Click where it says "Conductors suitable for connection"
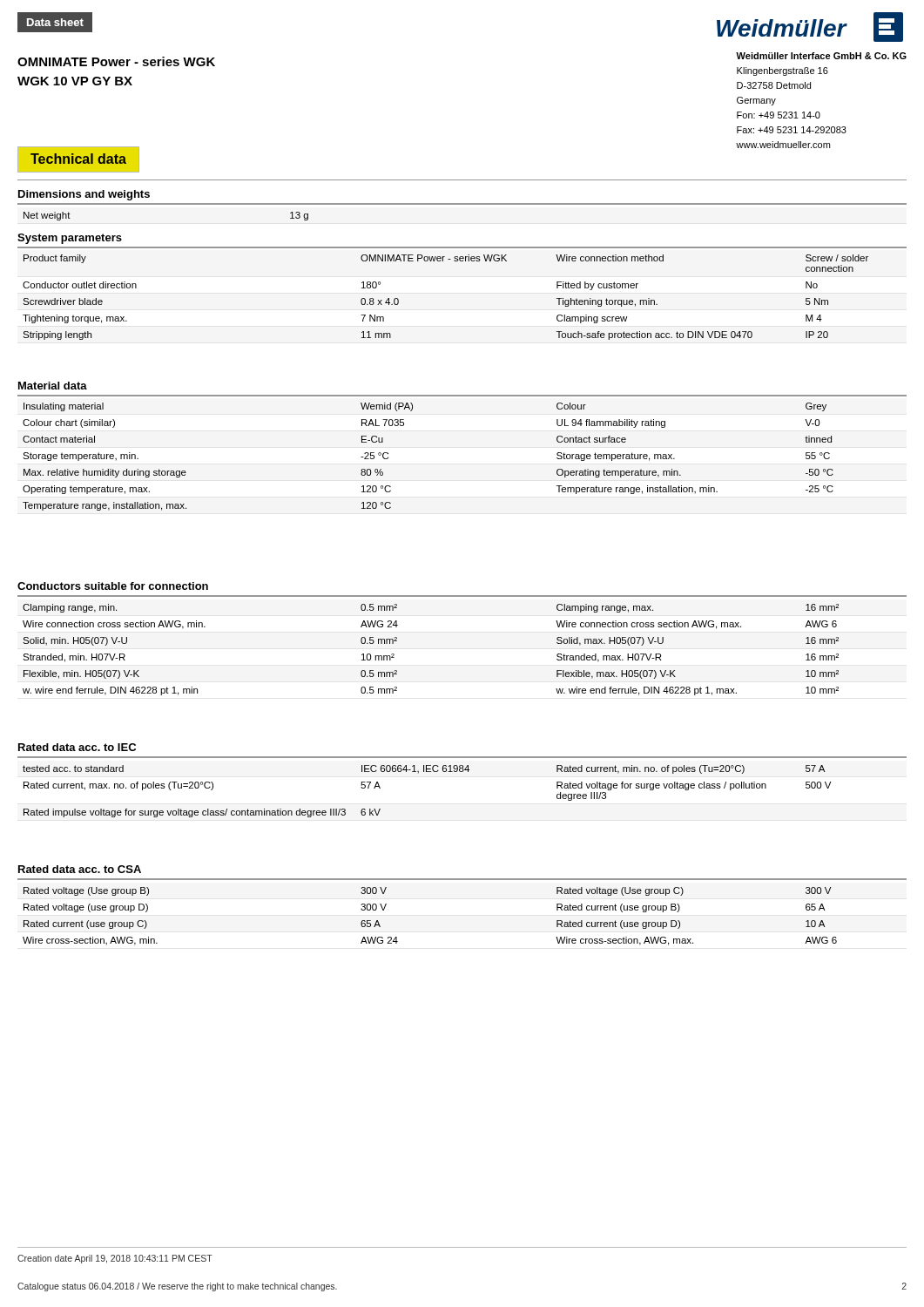The image size is (924, 1307). [462, 588]
